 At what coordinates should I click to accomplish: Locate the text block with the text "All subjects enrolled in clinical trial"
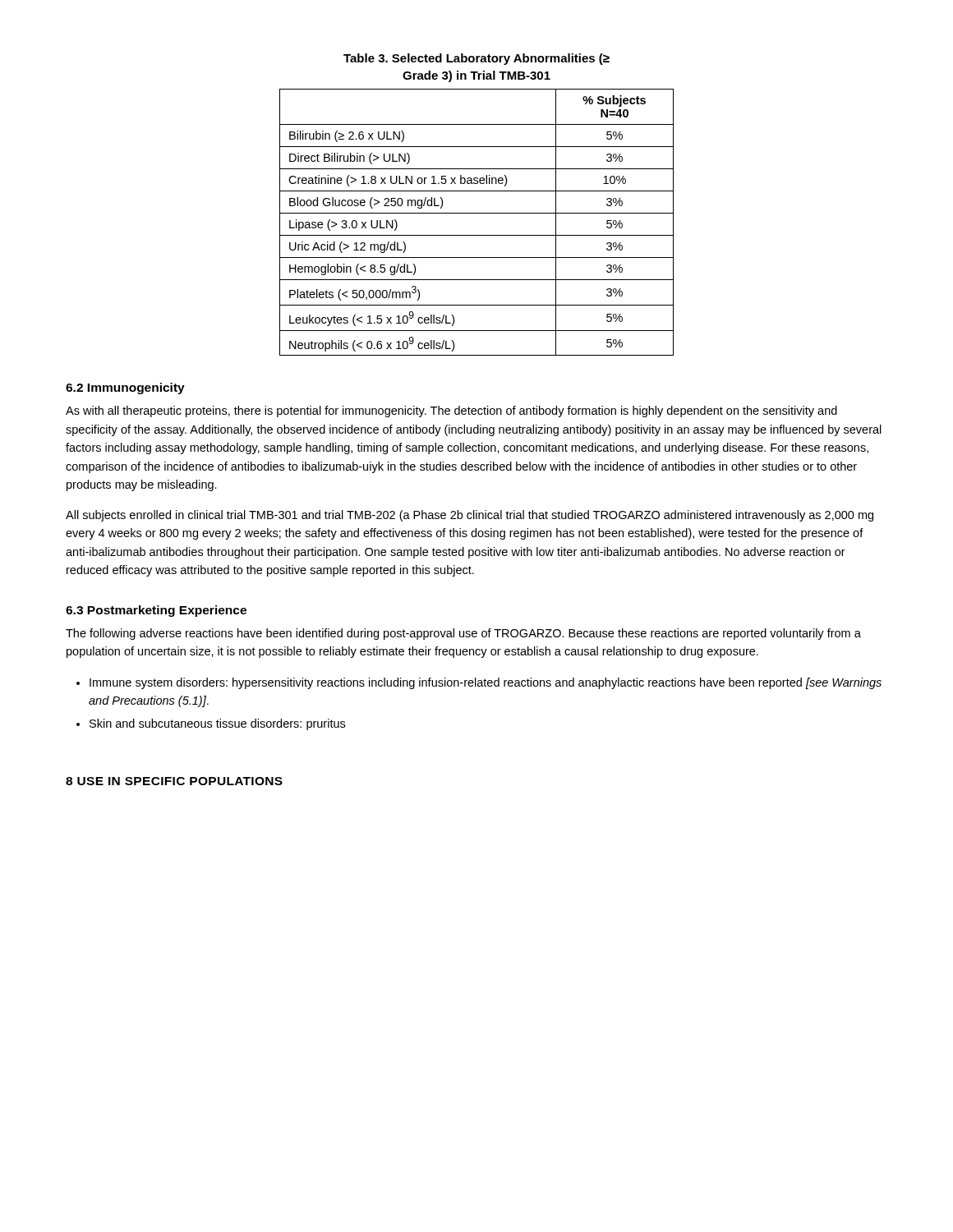click(x=470, y=543)
